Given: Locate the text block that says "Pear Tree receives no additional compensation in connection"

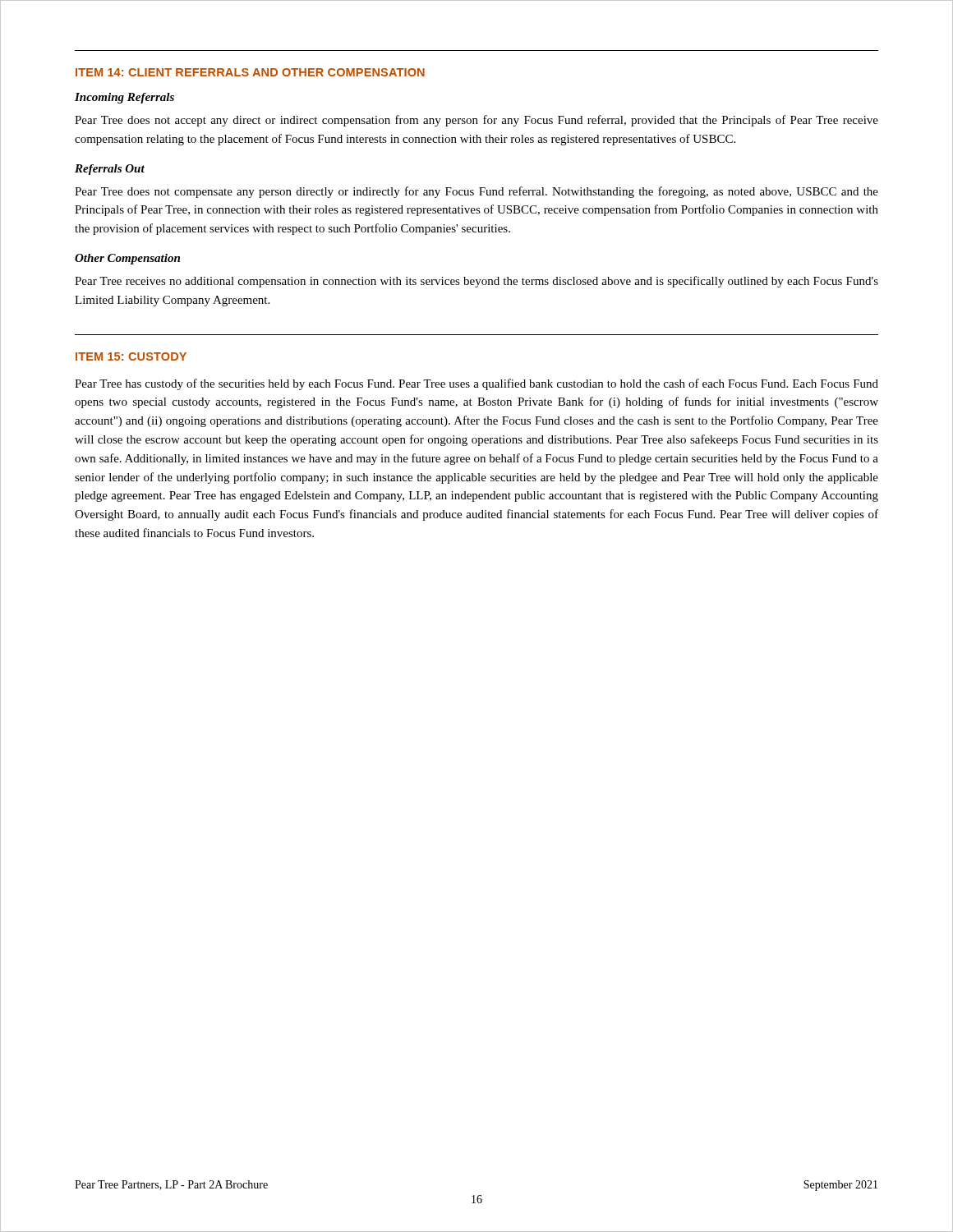Looking at the screenshot, I should pyautogui.click(x=476, y=291).
